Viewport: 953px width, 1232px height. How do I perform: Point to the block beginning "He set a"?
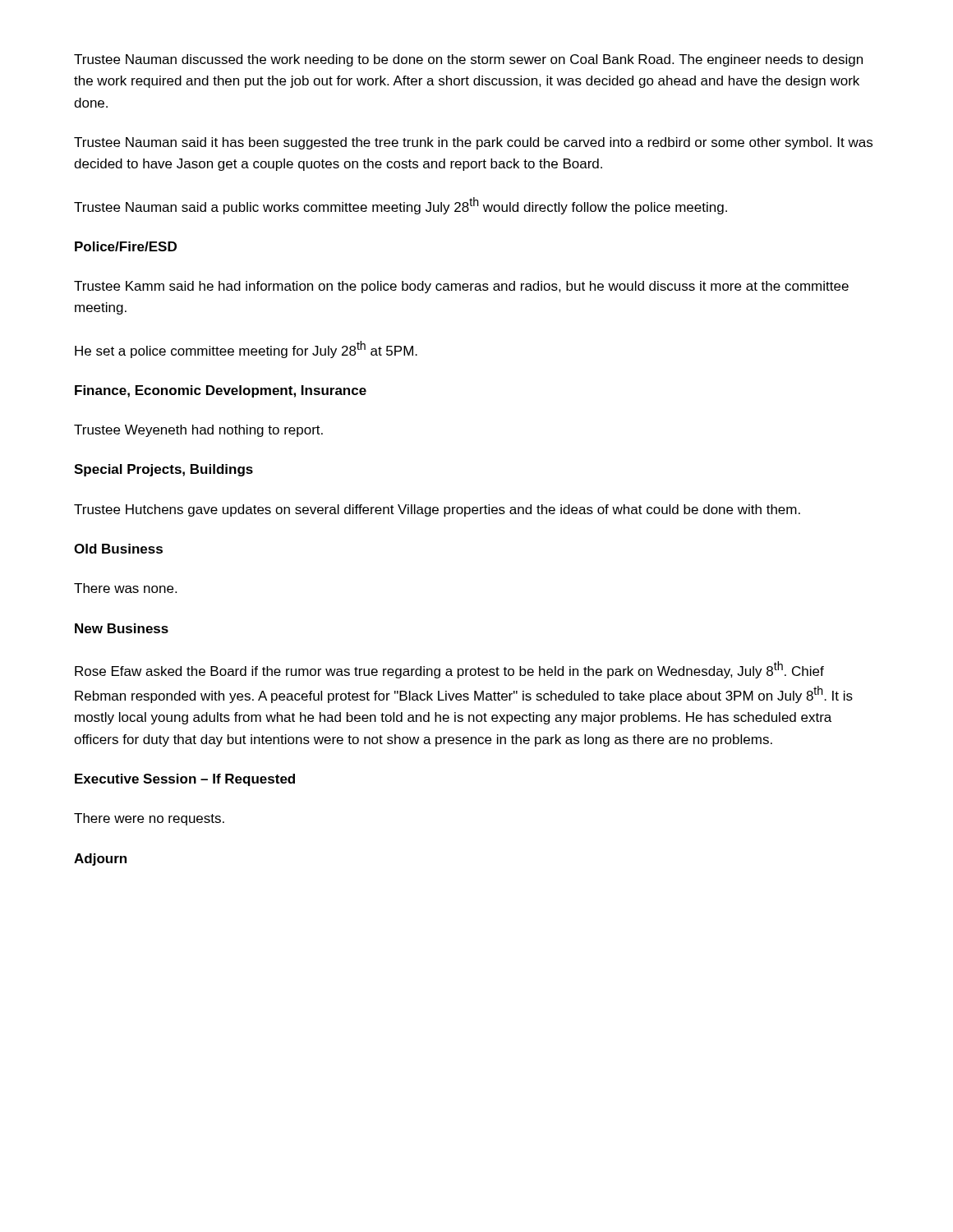pyautogui.click(x=246, y=349)
